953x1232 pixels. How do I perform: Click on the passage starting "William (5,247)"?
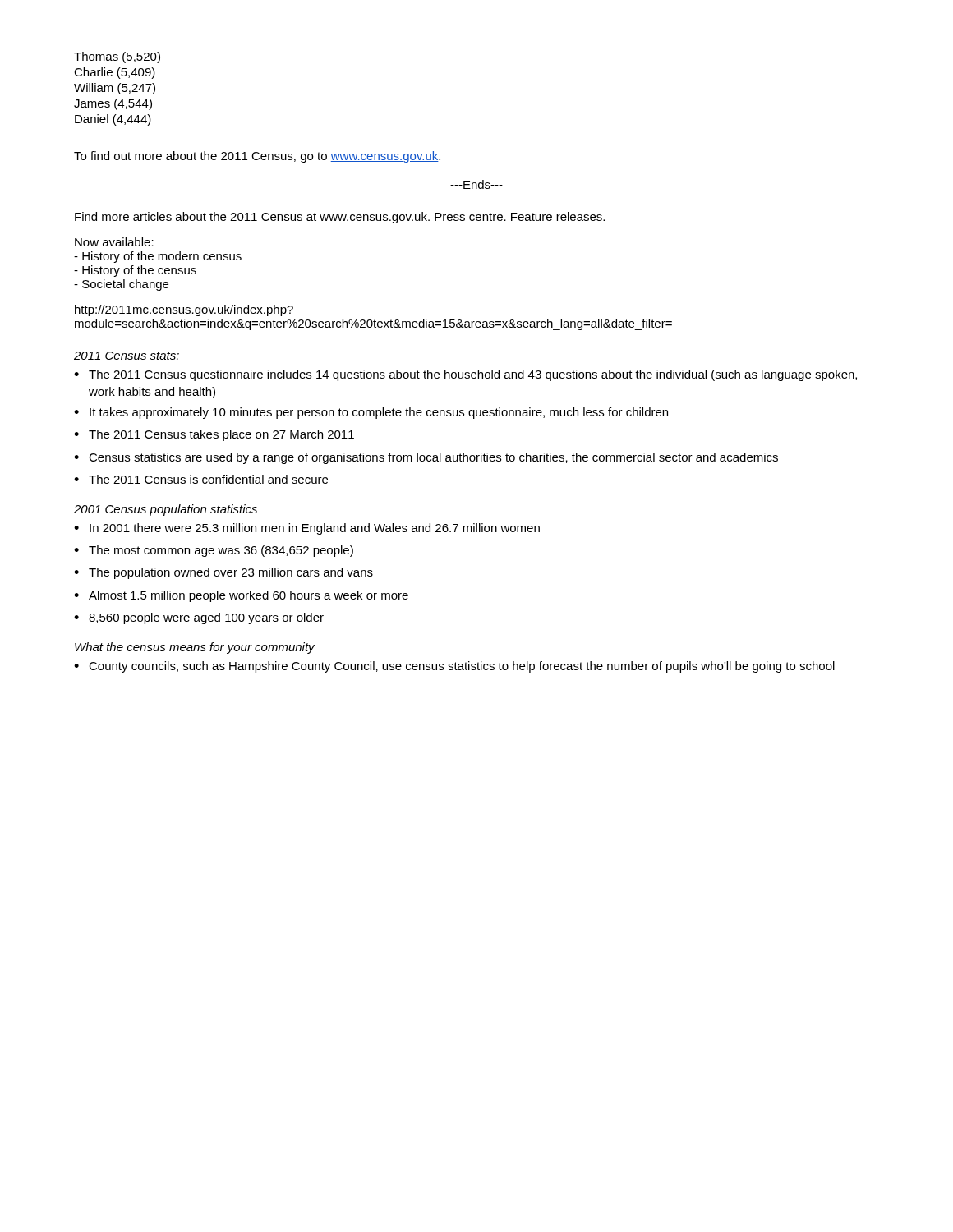click(x=115, y=87)
